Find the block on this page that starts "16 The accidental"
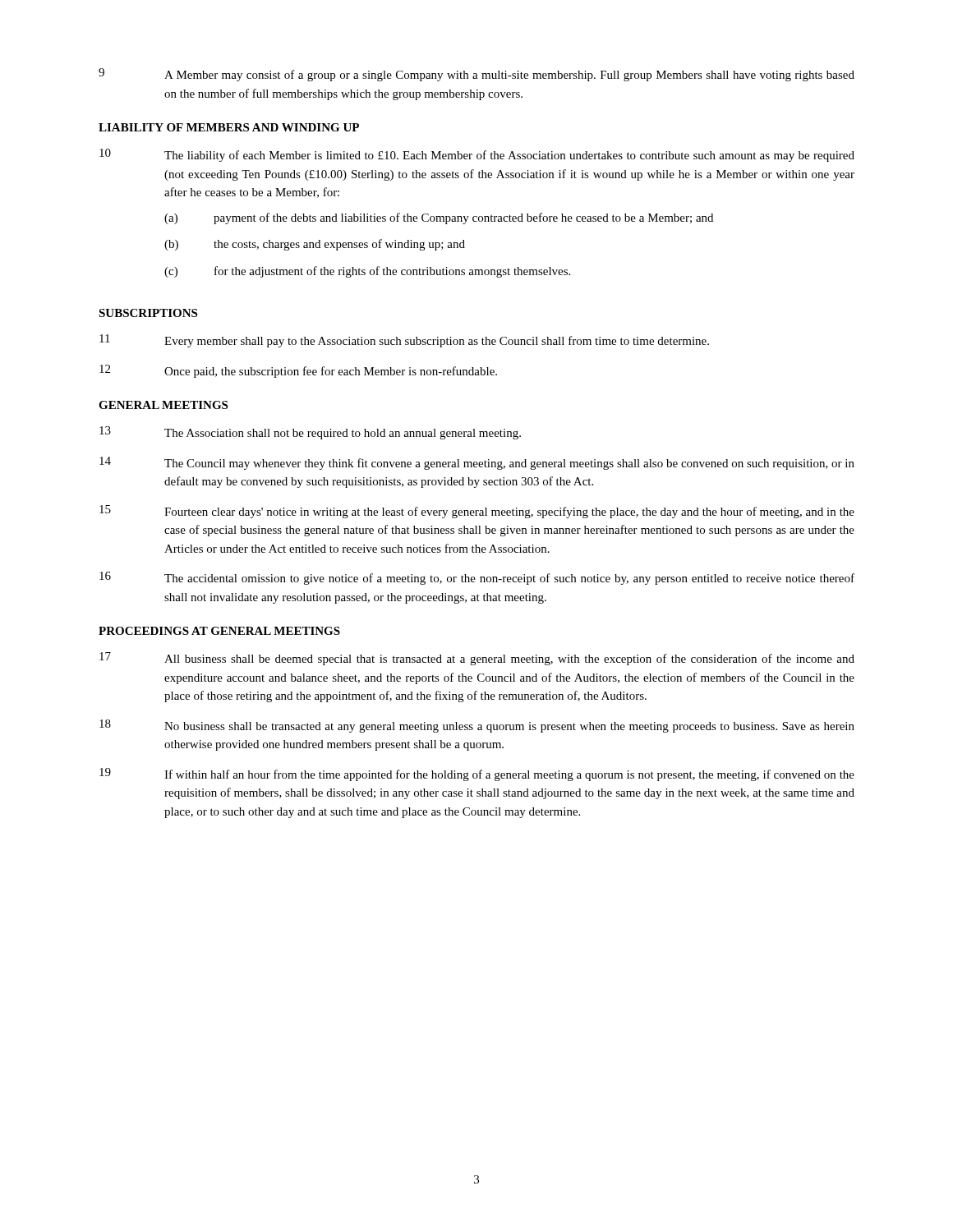 pos(476,588)
